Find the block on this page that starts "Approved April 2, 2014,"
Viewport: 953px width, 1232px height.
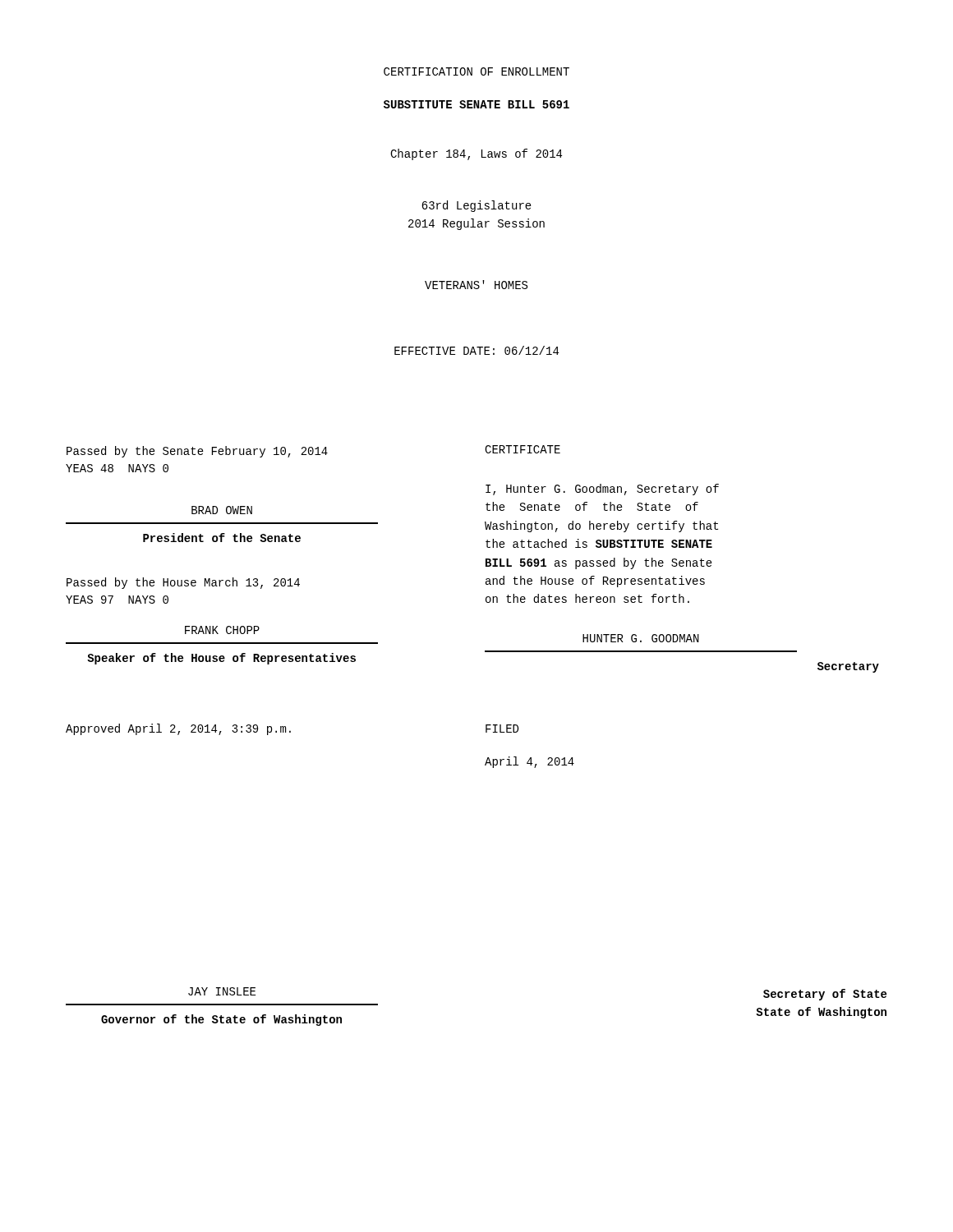click(180, 729)
